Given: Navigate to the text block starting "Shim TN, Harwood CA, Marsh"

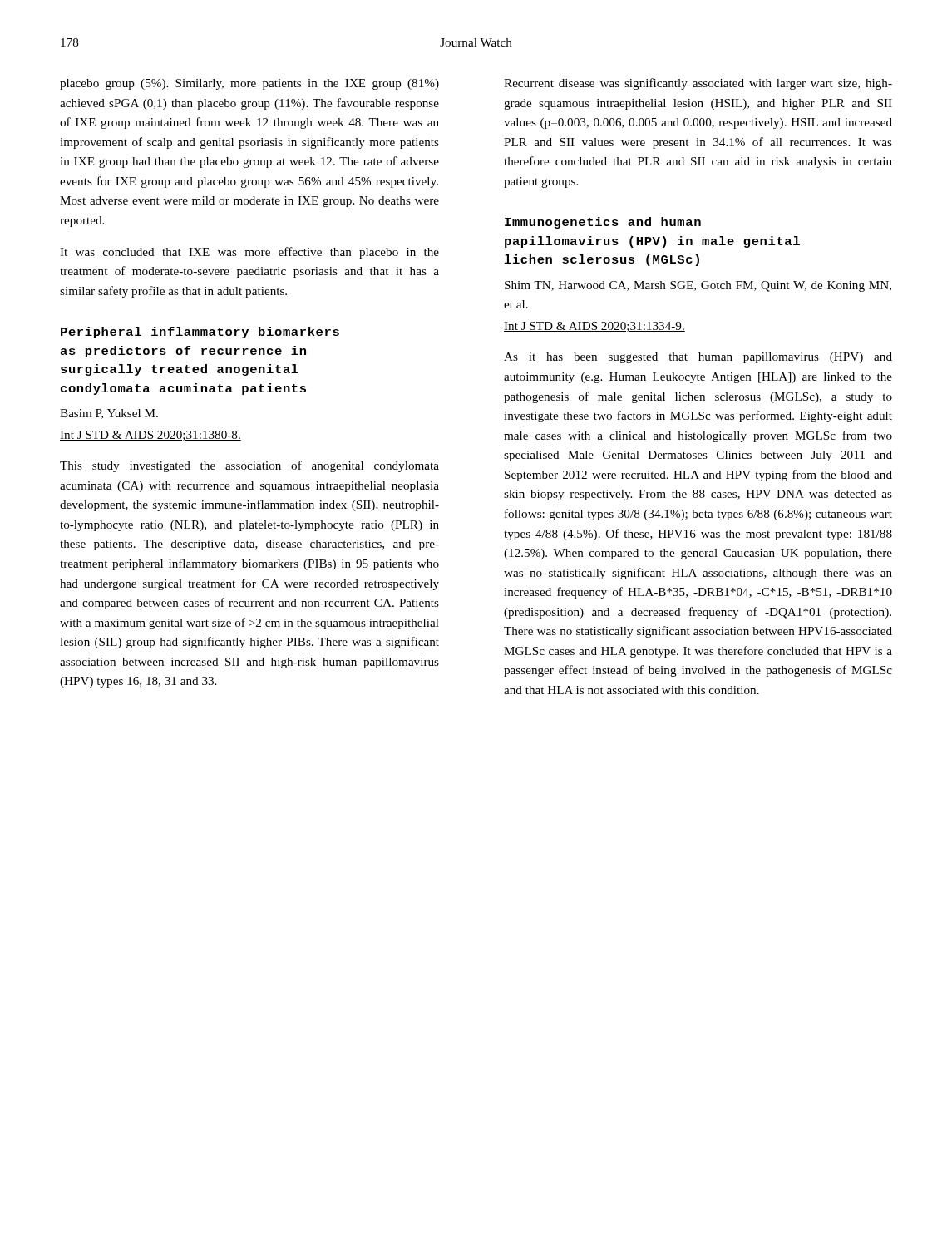Looking at the screenshot, I should 698,286.
